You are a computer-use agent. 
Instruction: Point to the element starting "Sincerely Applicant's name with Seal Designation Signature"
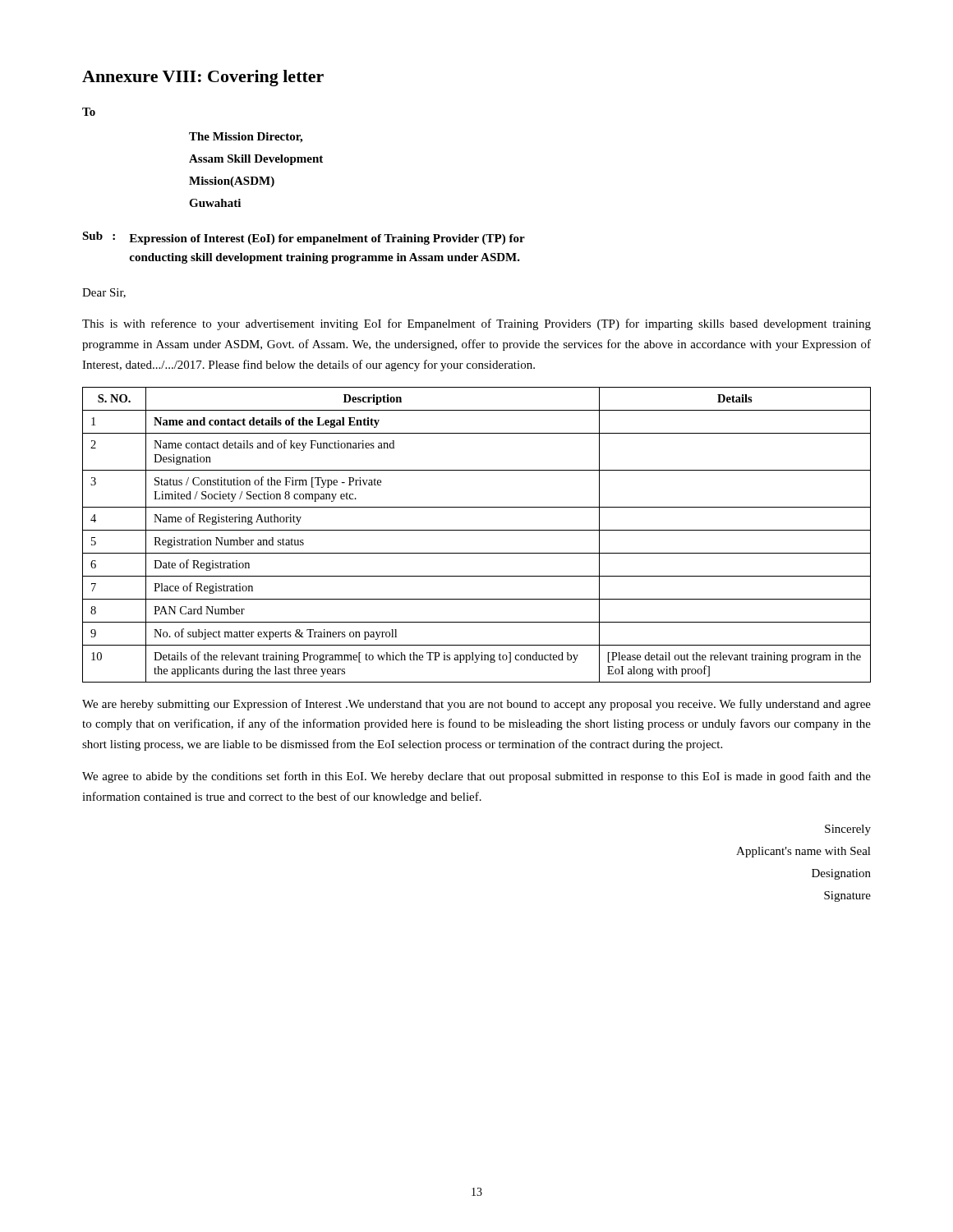point(804,862)
